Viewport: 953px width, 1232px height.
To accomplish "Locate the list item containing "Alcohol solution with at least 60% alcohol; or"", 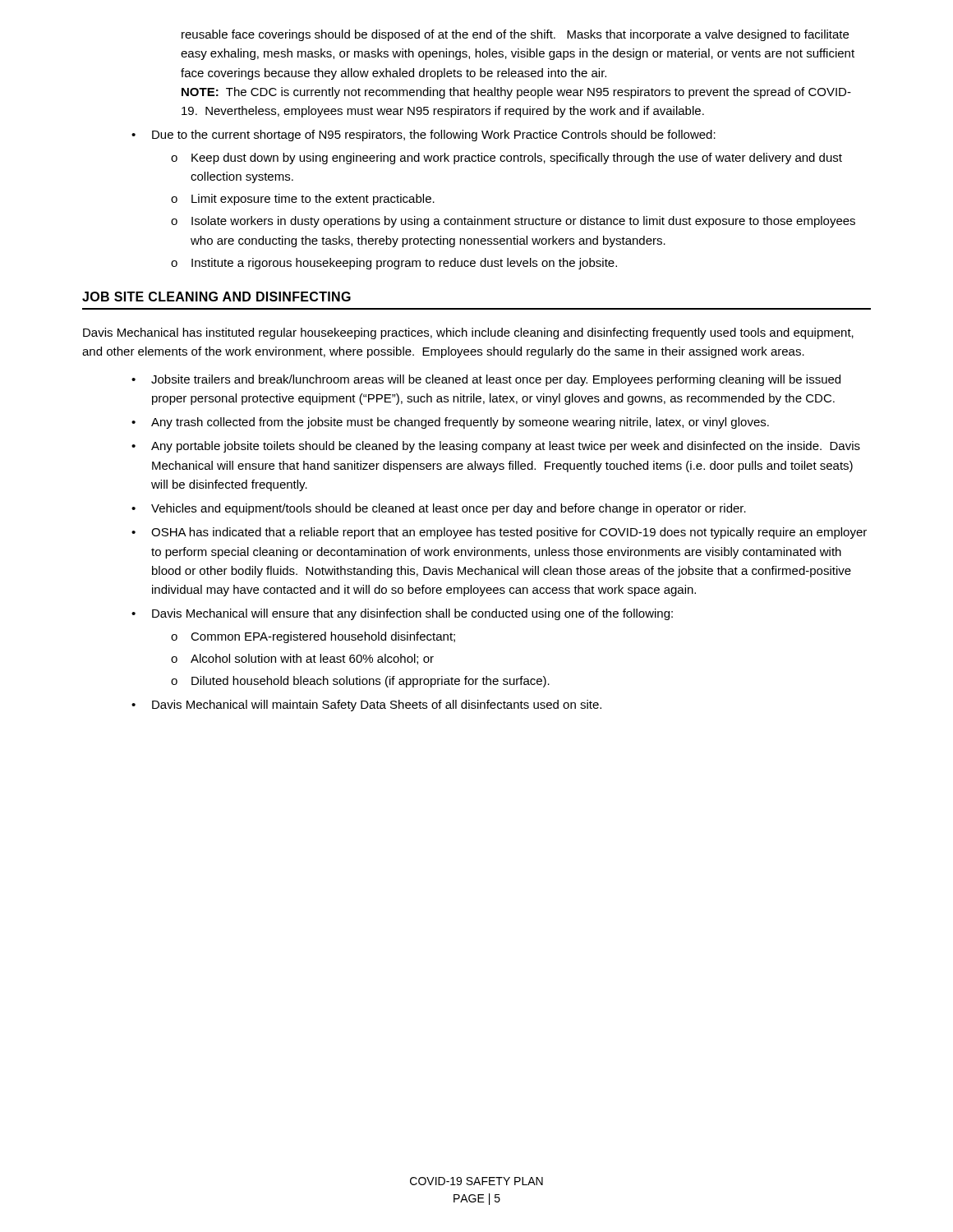I will 312,658.
